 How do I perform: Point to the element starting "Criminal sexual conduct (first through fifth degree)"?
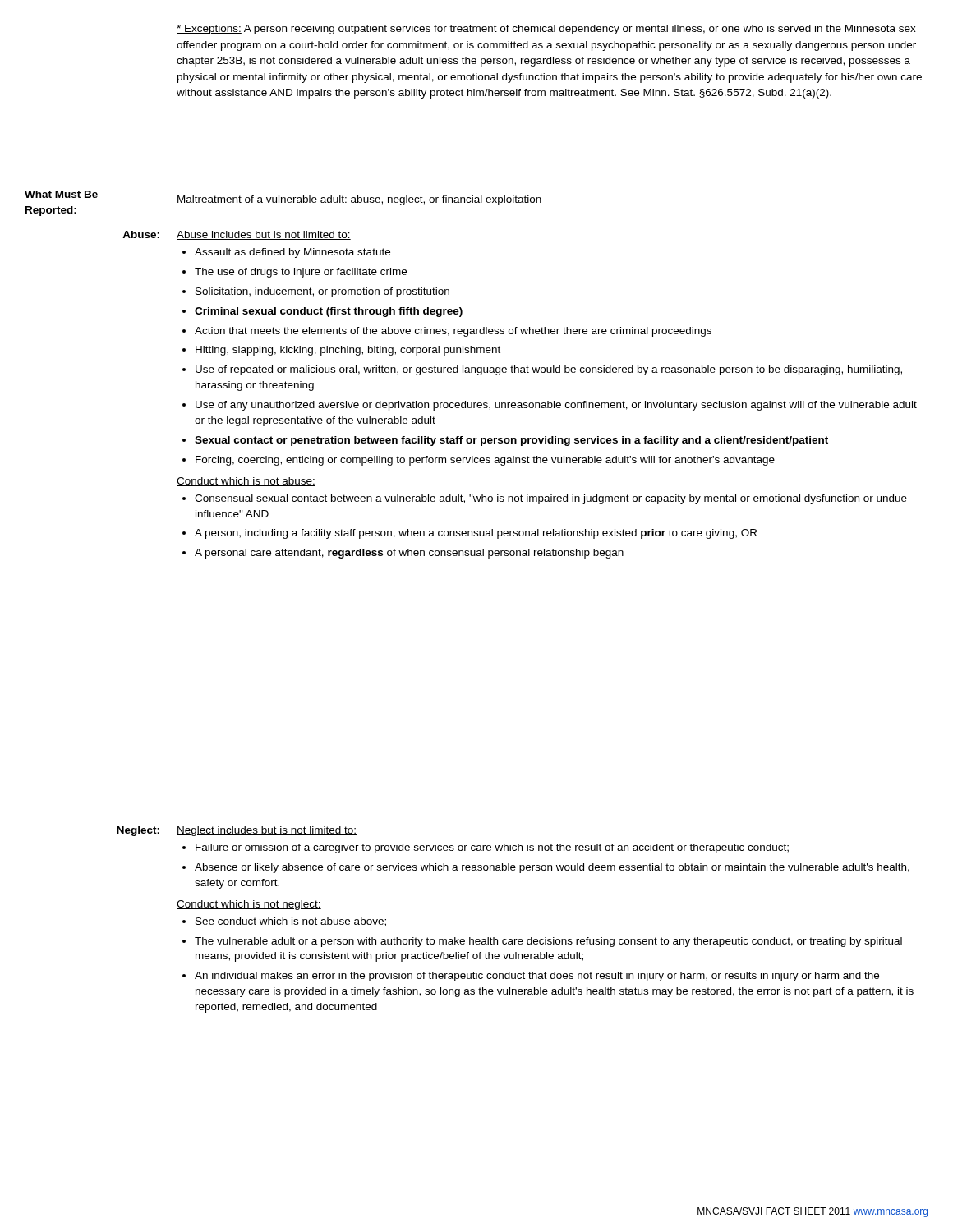[x=329, y=311]
